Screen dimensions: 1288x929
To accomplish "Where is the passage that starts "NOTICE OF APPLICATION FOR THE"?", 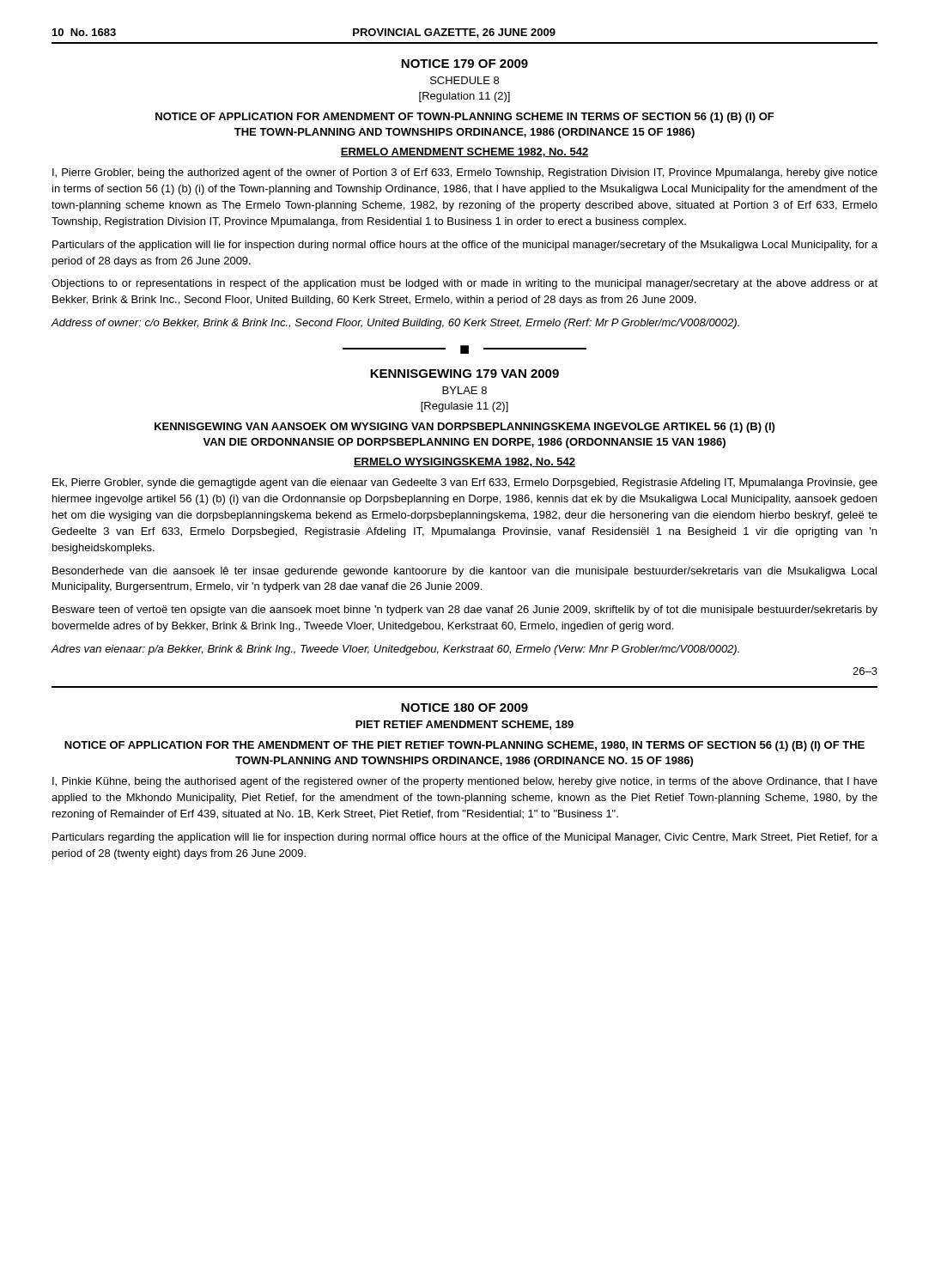I will tap(464, 753).
